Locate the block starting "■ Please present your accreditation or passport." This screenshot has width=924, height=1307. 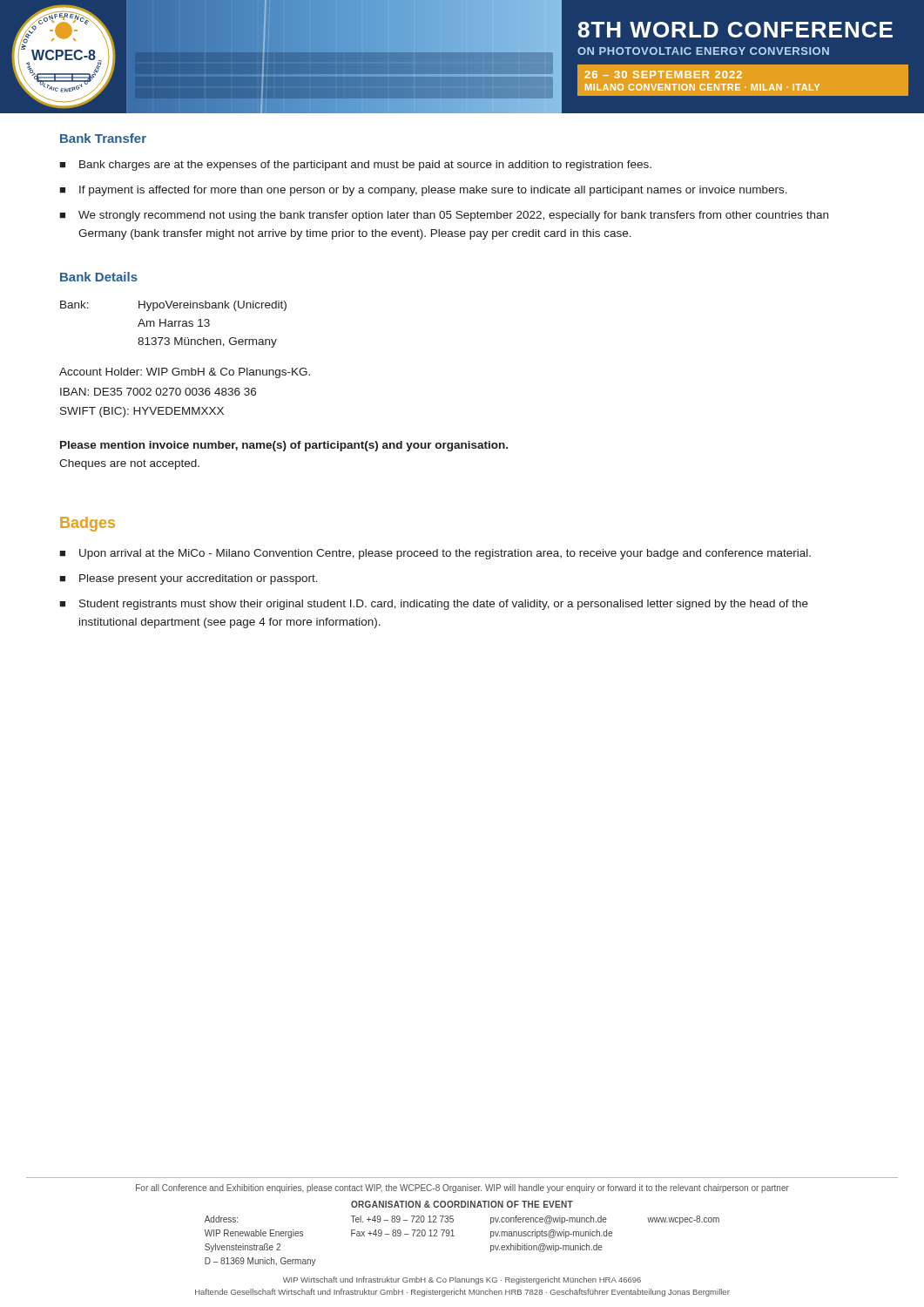[189, 579]
